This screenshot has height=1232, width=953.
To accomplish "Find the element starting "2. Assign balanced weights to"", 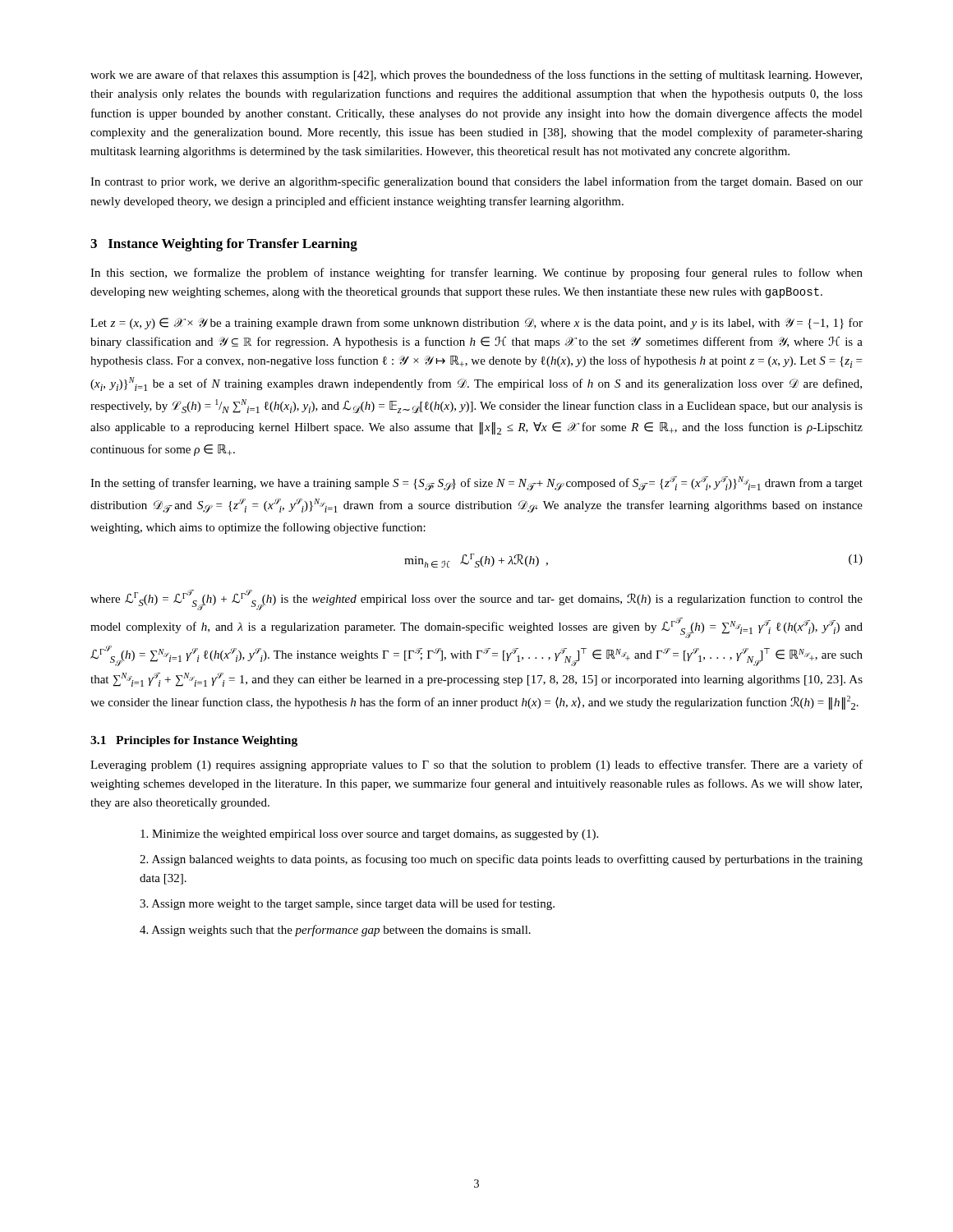I will click(x=501, y=869).
